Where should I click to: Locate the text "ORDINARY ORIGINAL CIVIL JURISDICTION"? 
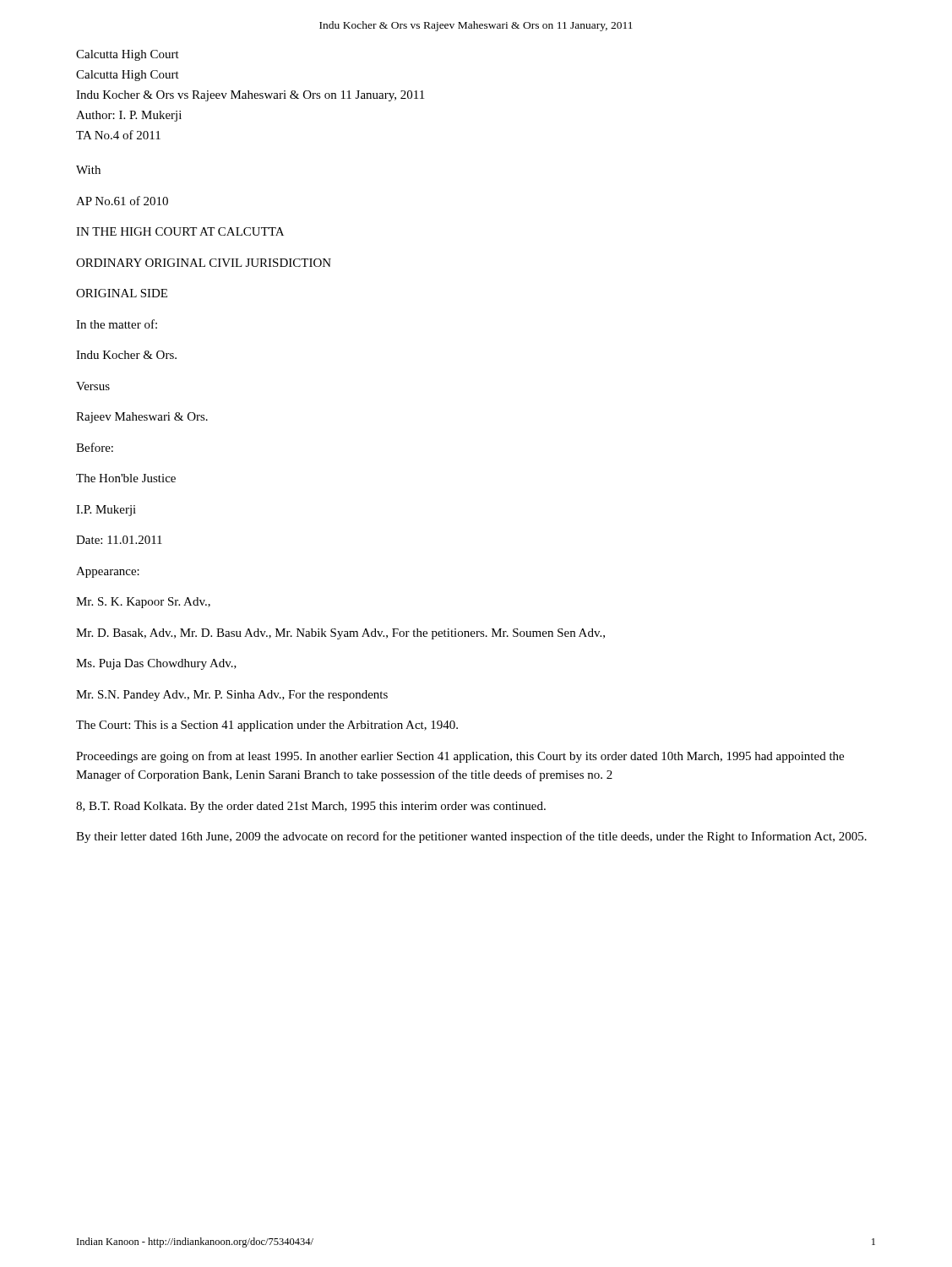204,263
